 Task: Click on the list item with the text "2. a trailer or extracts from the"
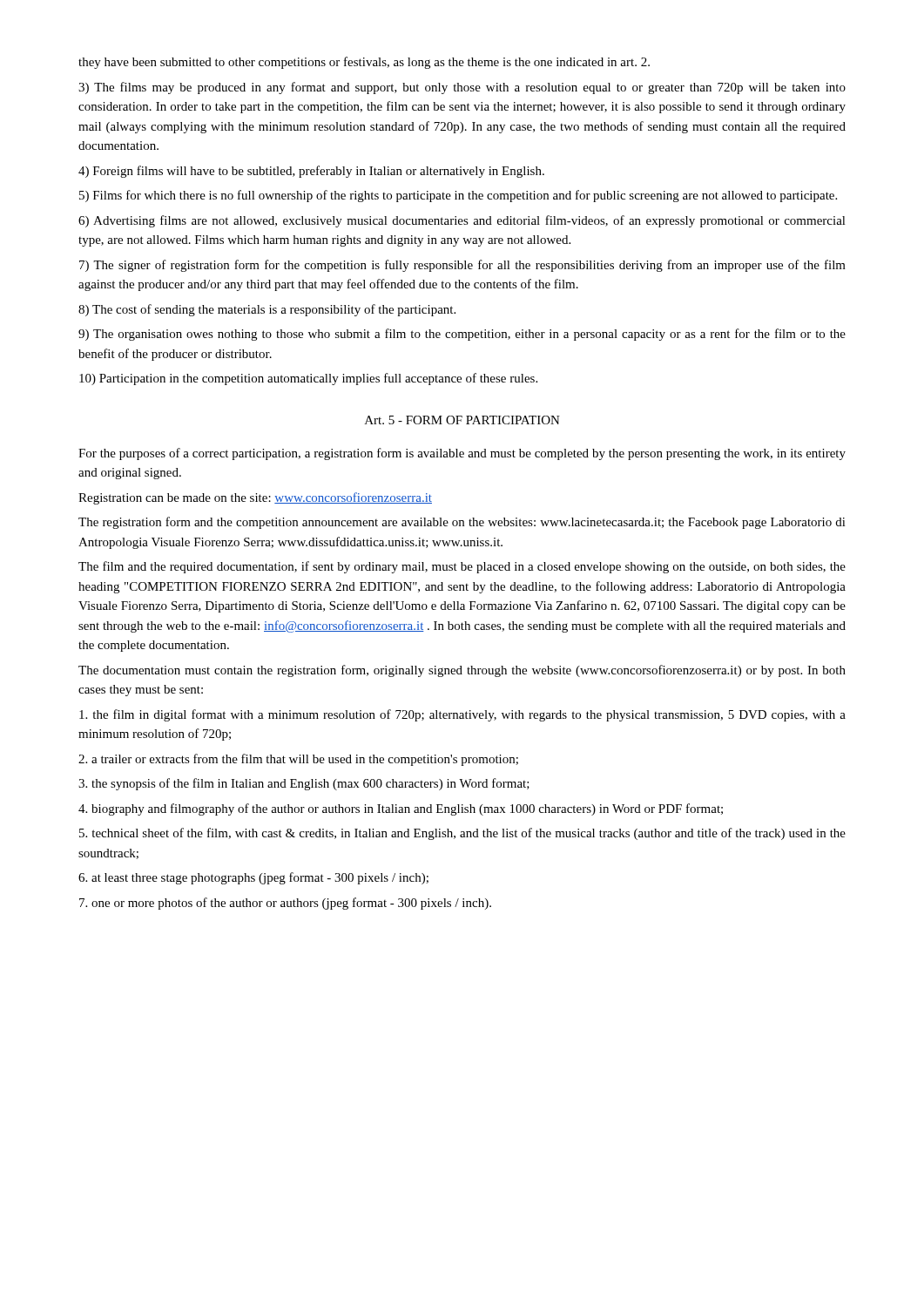point(299,759)
